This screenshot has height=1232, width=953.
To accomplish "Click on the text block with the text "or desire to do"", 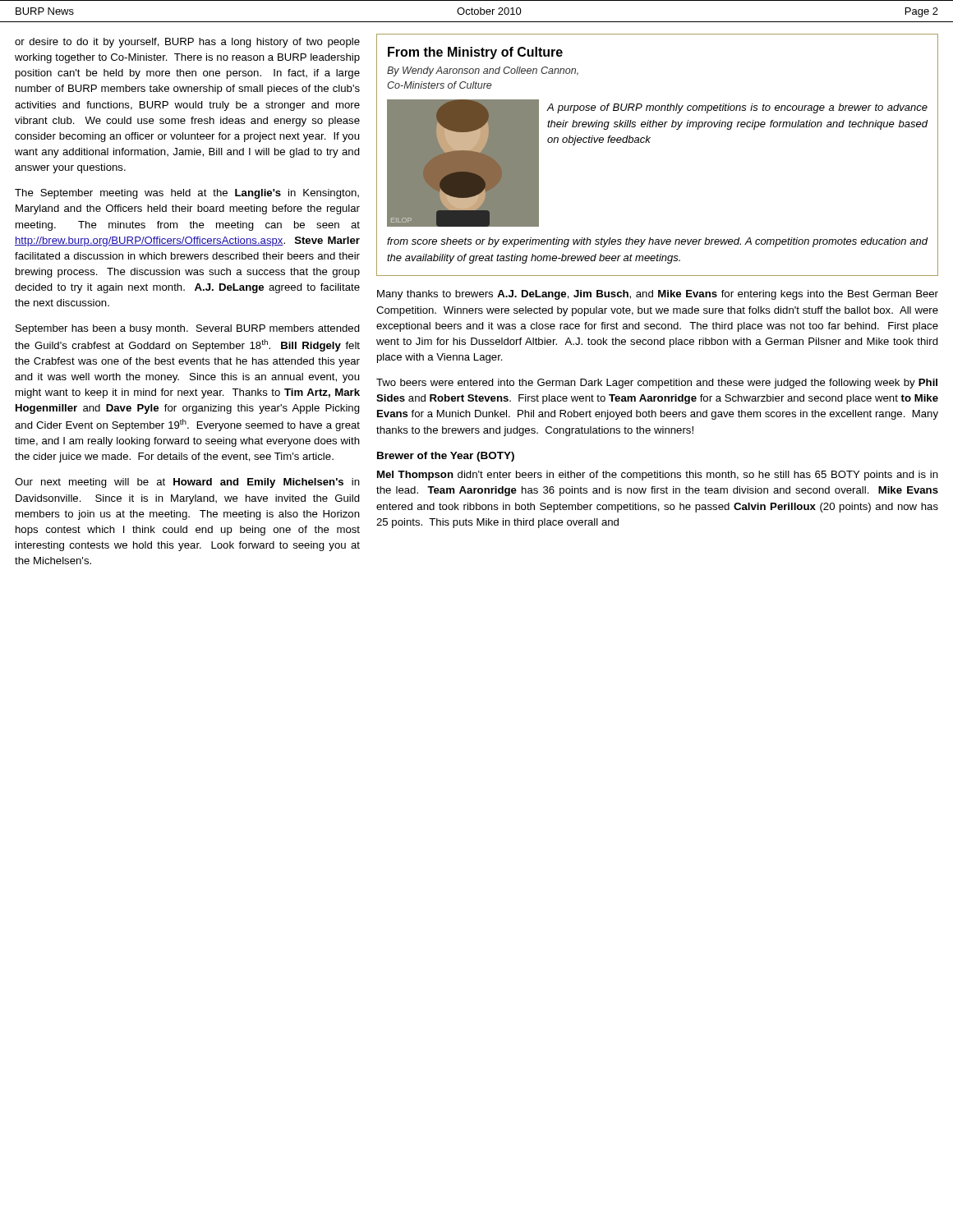I will 187,104.
